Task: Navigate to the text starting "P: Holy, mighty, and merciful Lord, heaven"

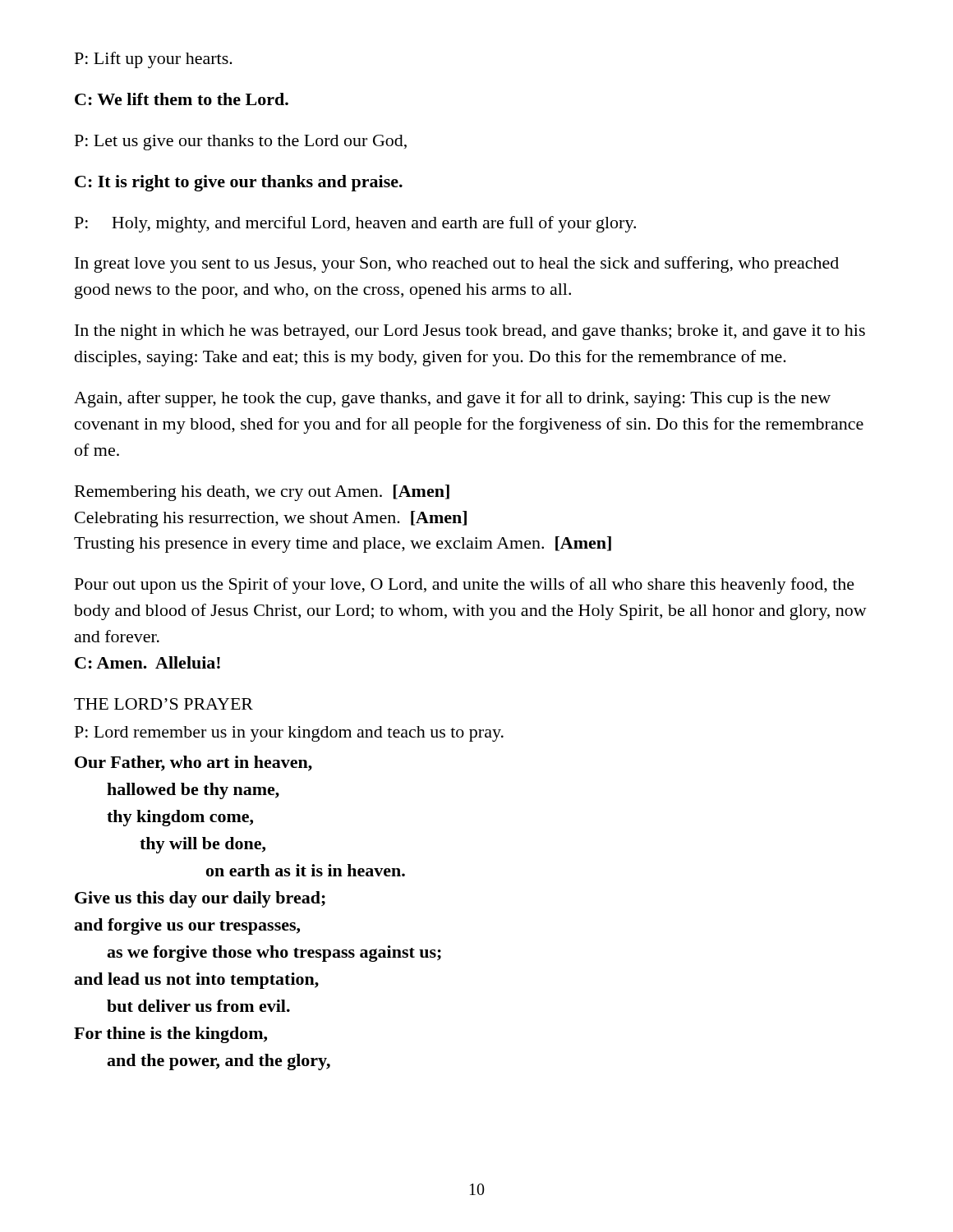Action: tap(356, 222)
